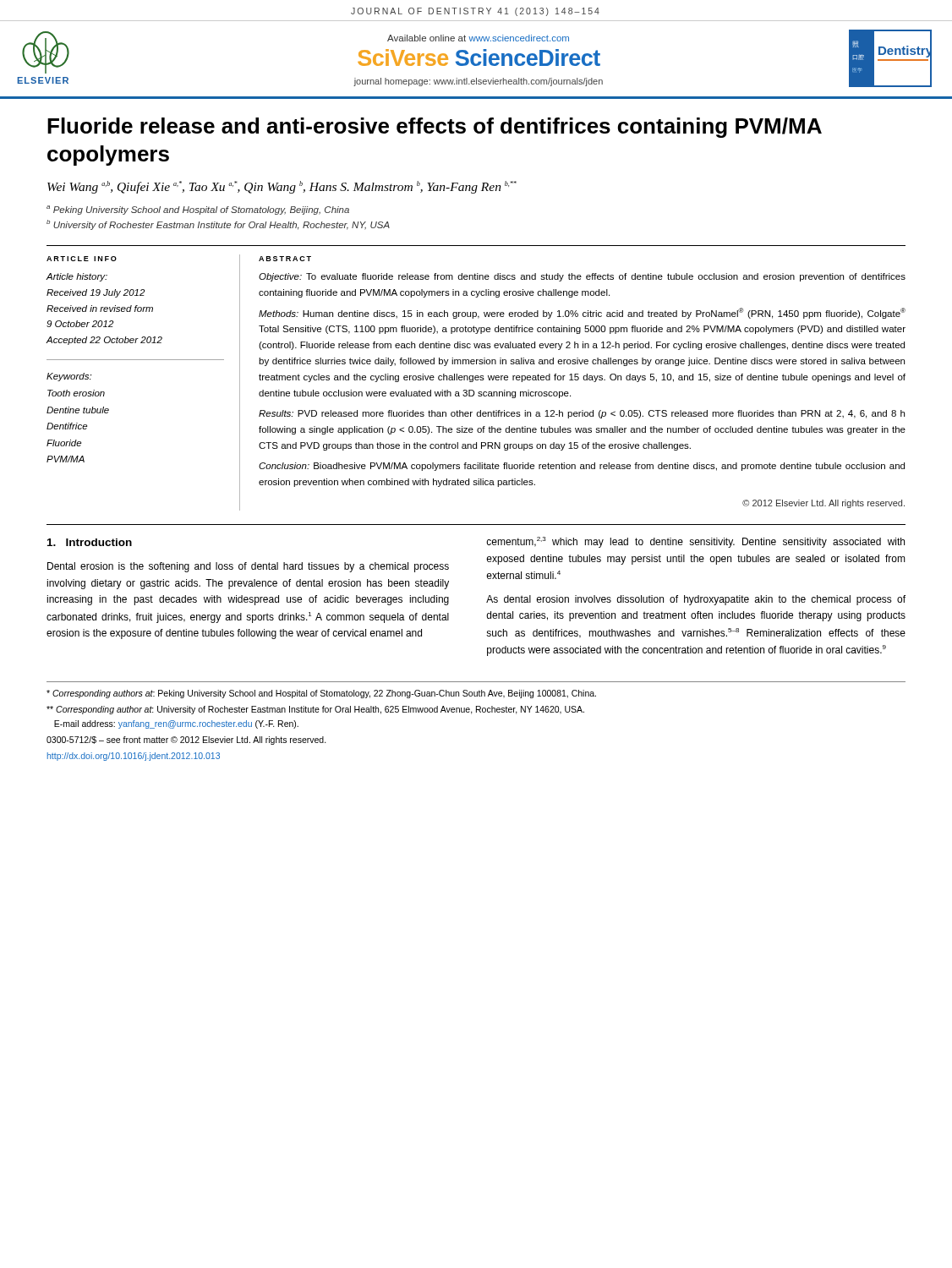Select the element starting "Dental erosion is the softening"
The image size is (952, 1268).
point(248,601)
